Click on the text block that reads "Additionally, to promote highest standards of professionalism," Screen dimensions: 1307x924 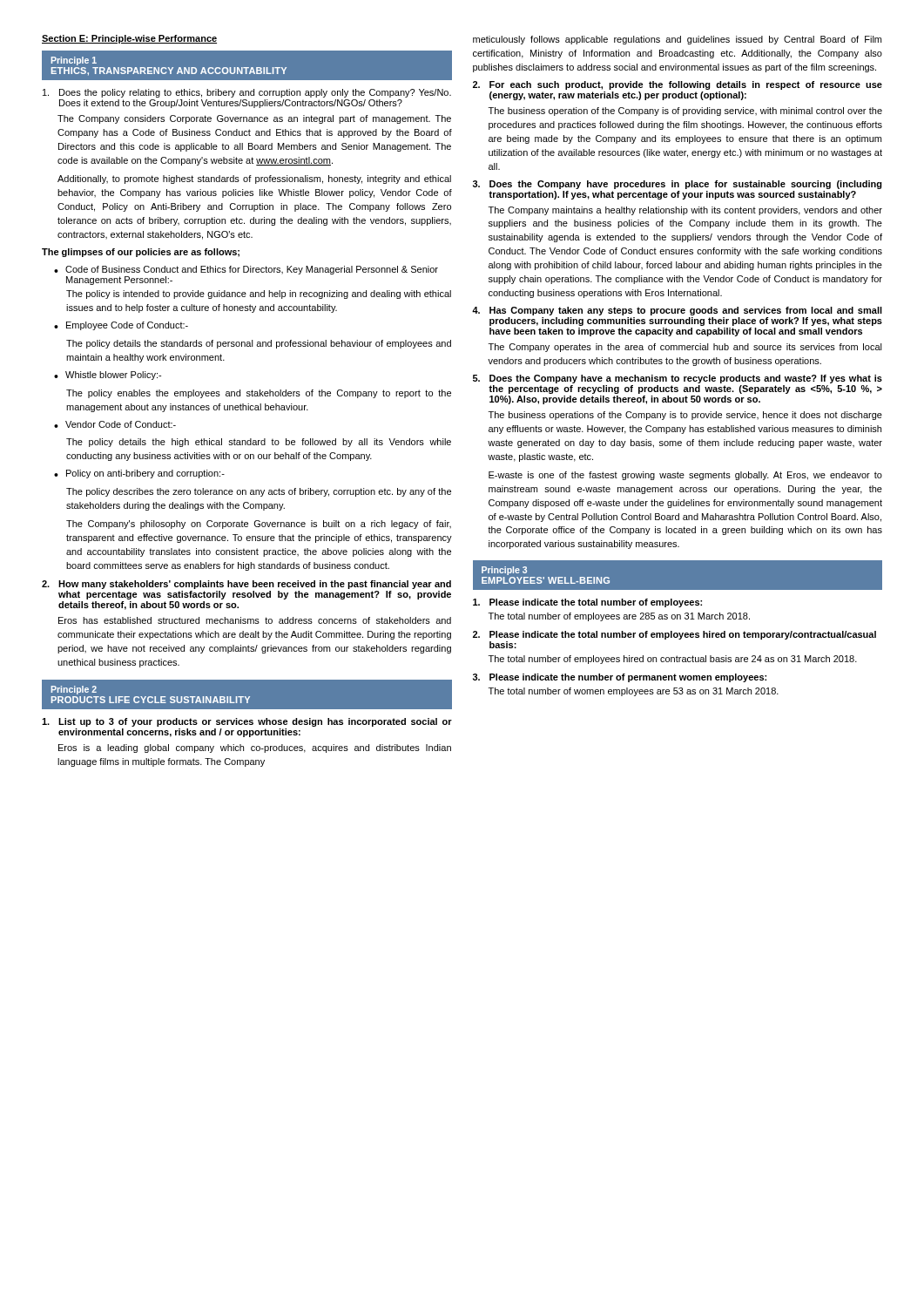[x=255, y=207]
